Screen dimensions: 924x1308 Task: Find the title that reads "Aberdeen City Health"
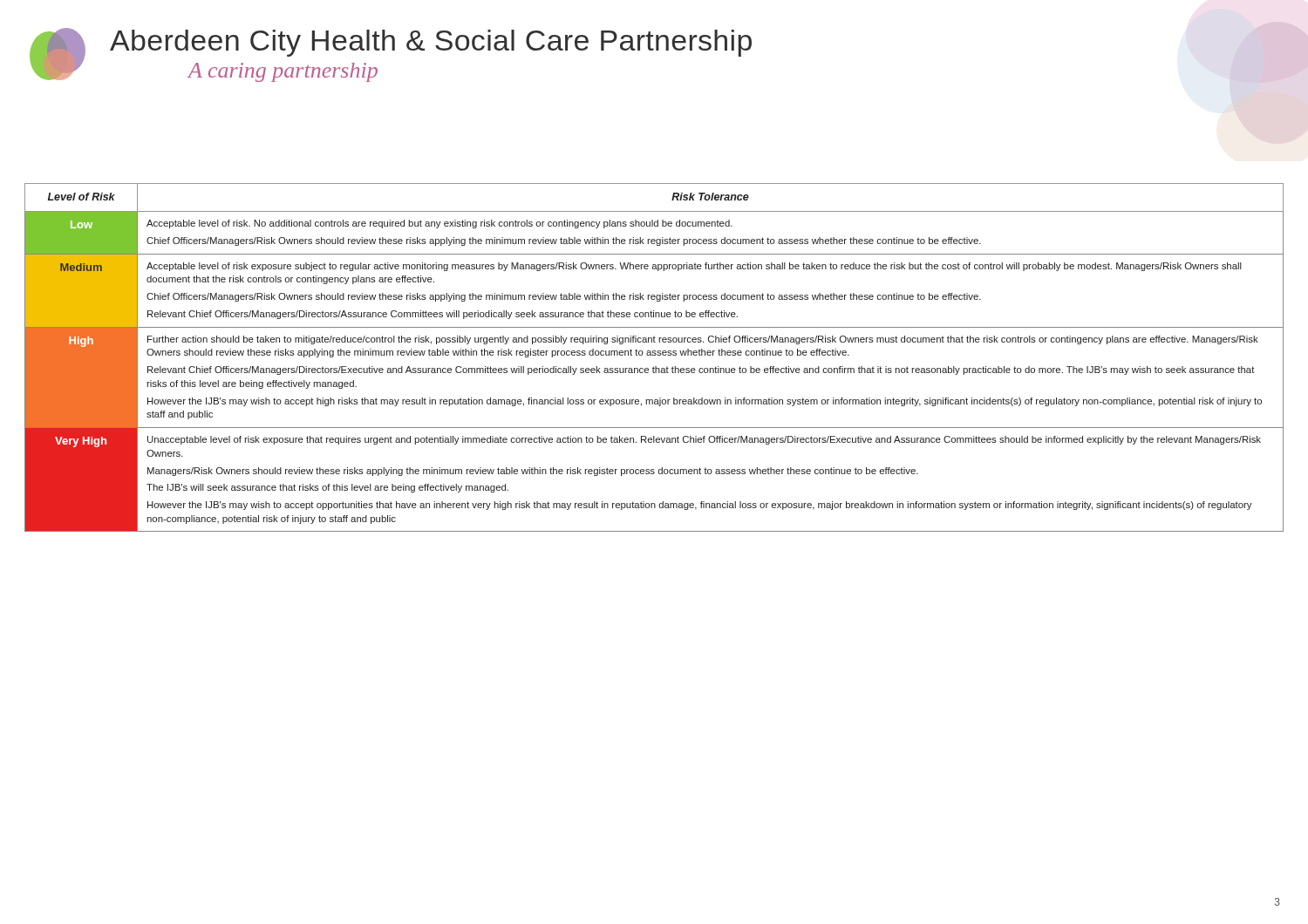[x=389, y=54]
